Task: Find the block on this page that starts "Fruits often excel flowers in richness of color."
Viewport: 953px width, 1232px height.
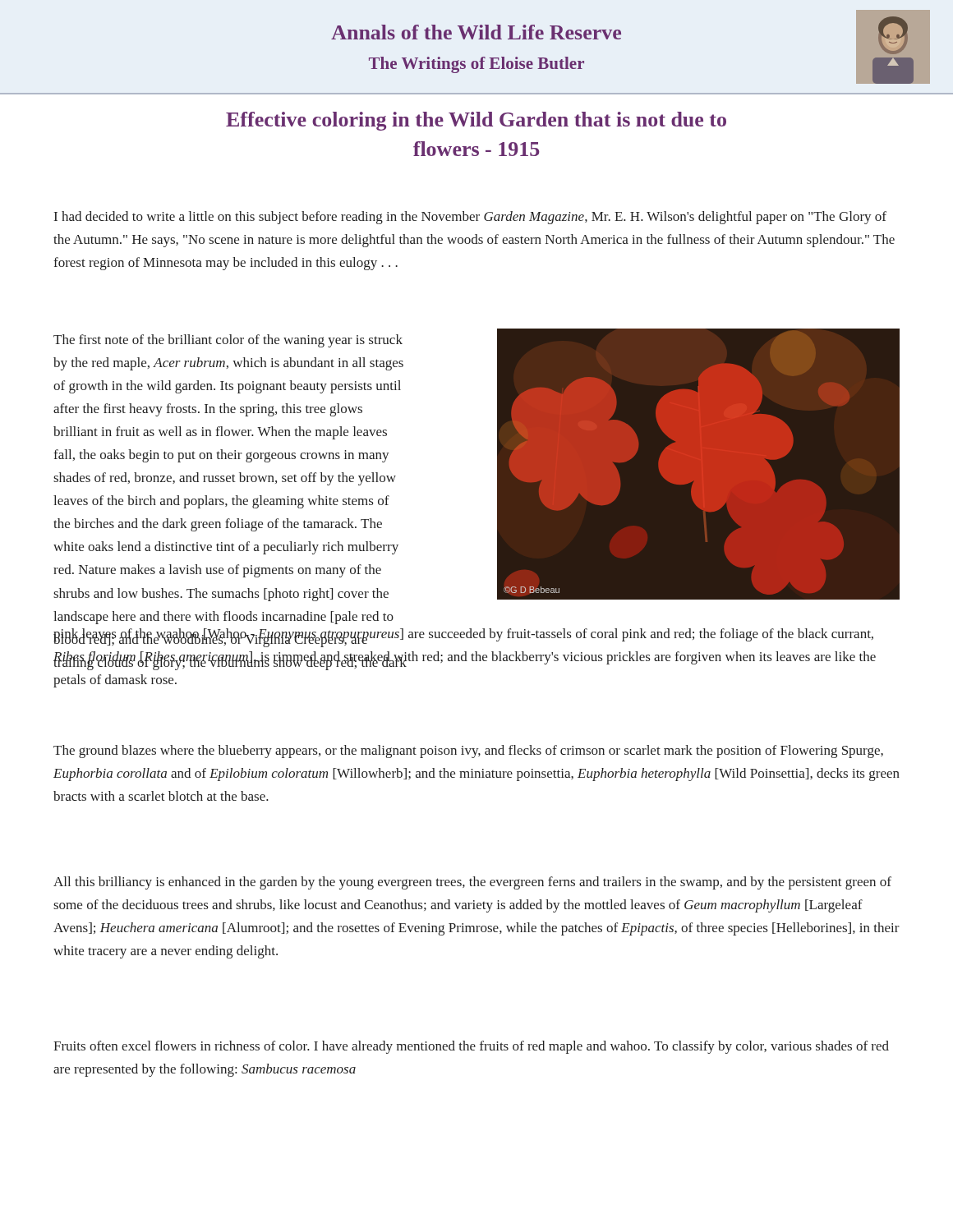Action: click(x=476, y=1058)
